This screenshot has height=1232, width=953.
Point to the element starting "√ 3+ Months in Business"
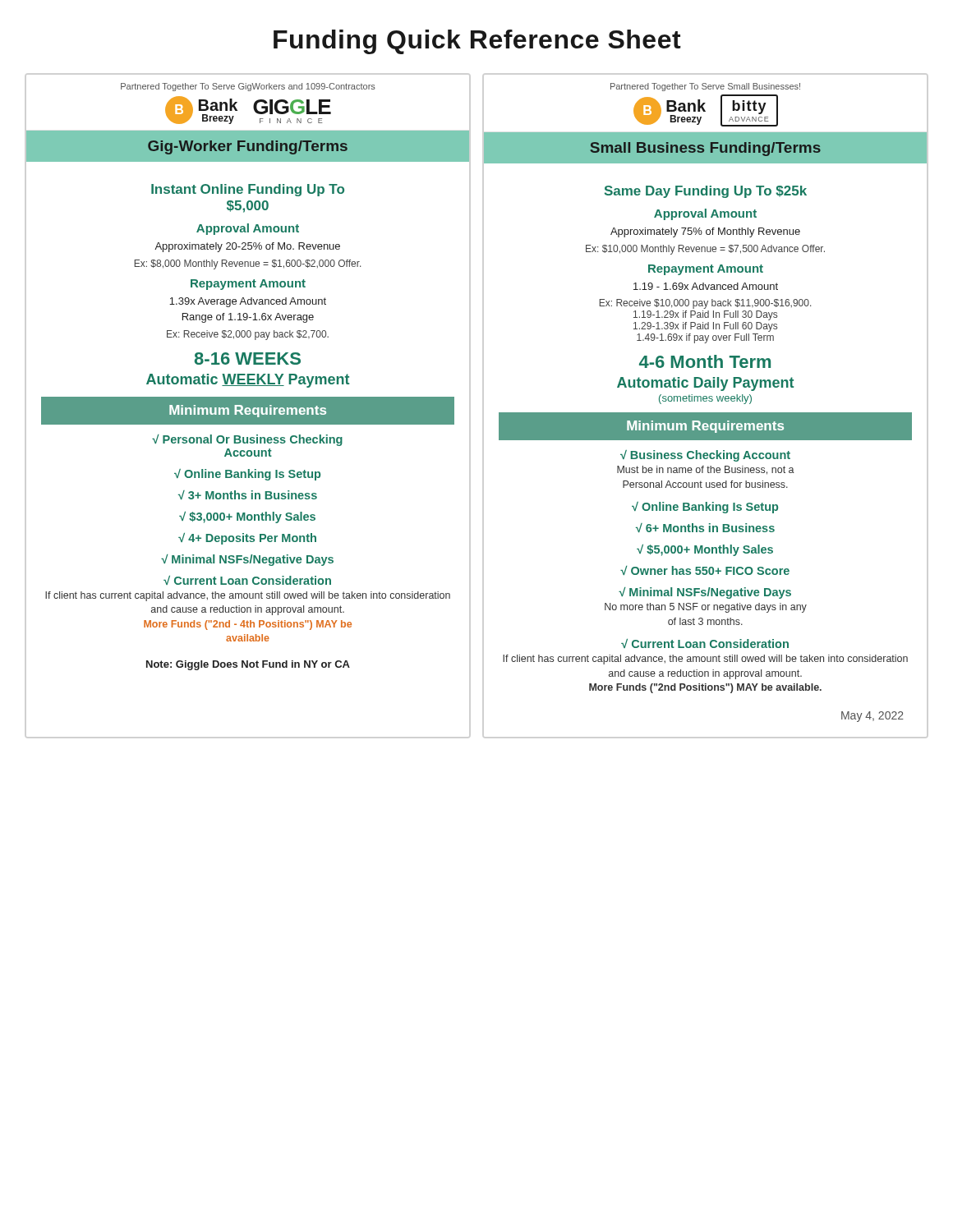tap(248, 495)
